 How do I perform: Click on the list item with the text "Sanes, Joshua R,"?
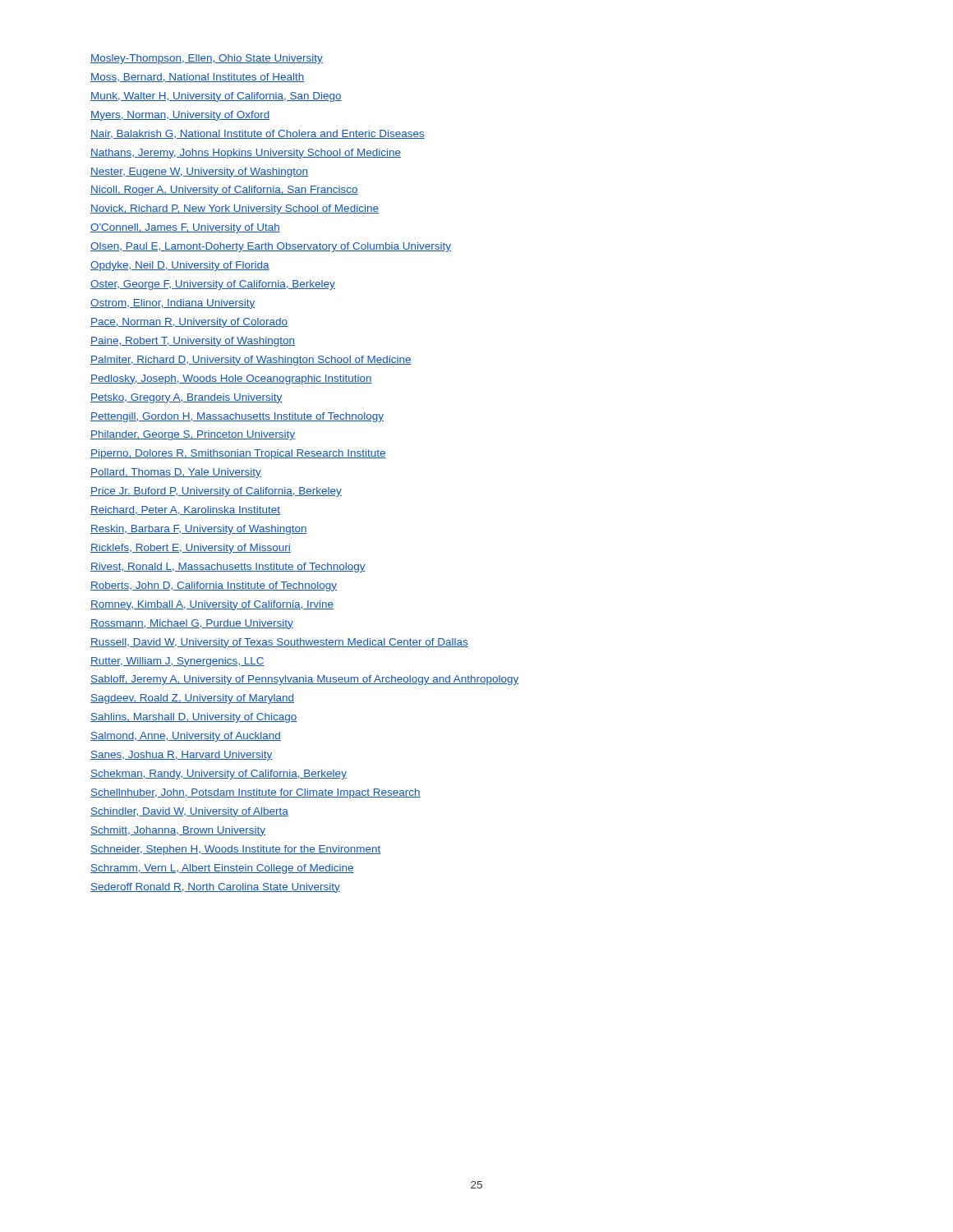tap(181, 754)
